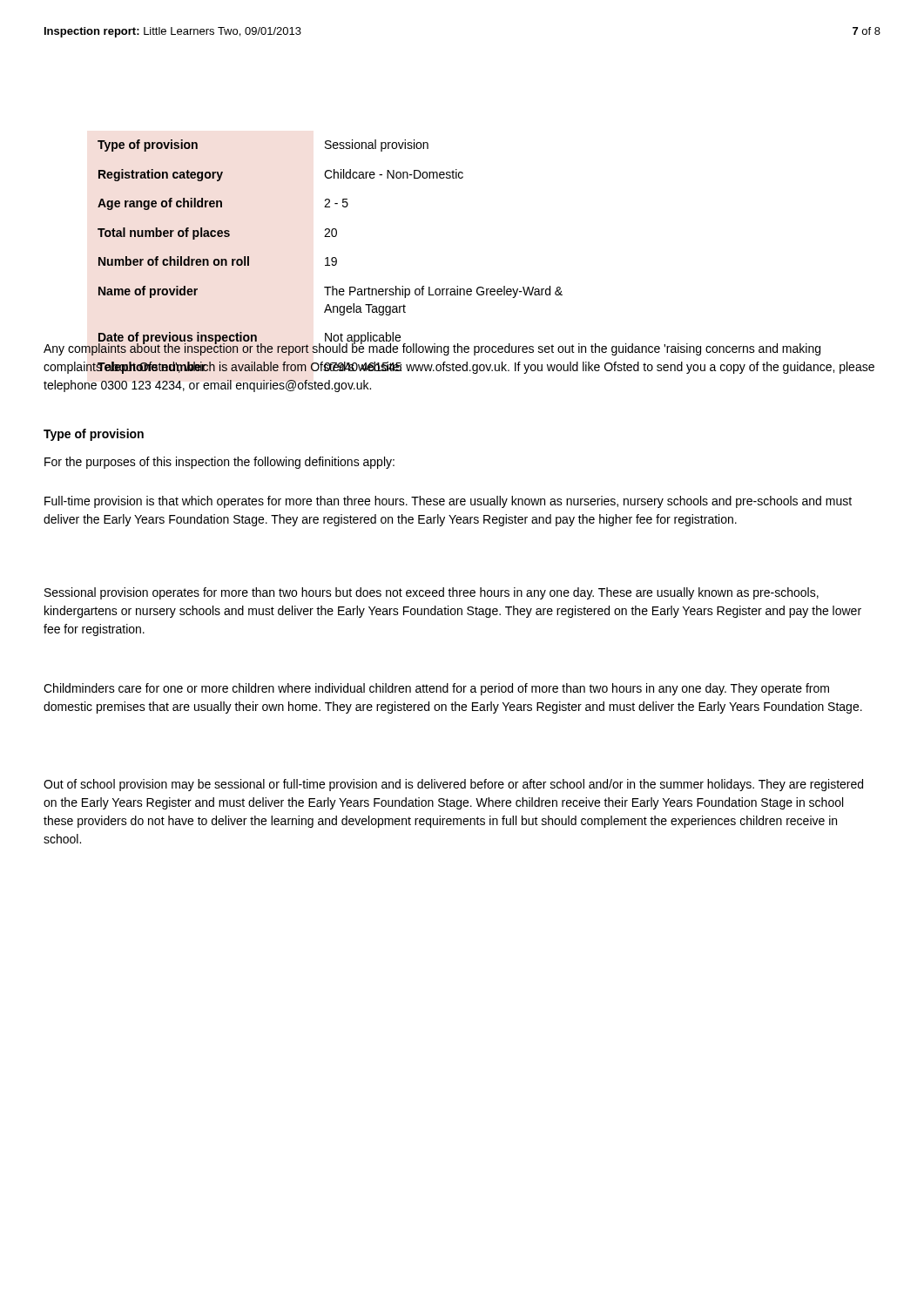Select the element starting "Out of school provision may be sessional or"
This screenshot has height=1307, width=924.
coord(454,812)
